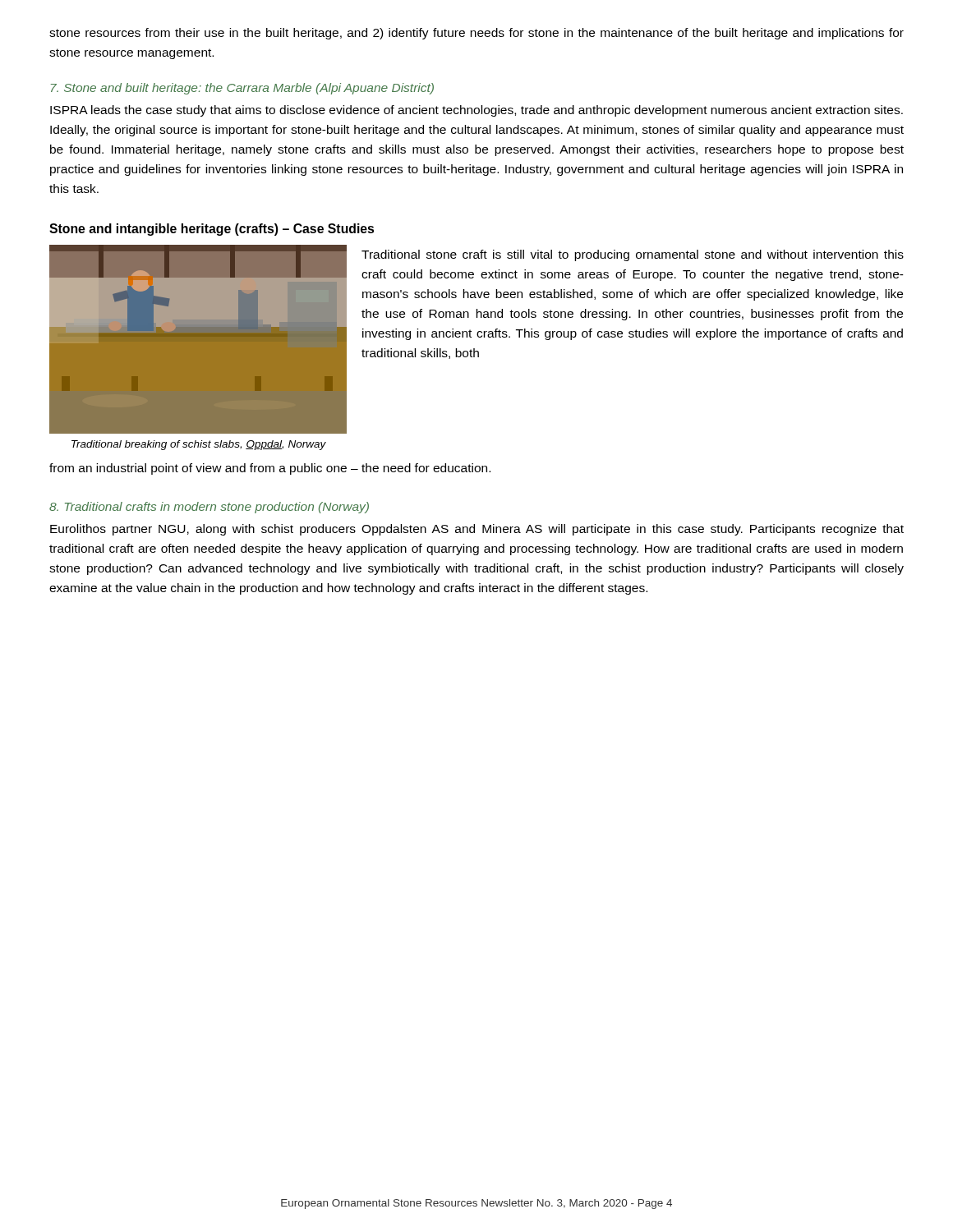Navigate to the region starting "8. Traditional crafts in modern stone"
The width and height of the screenshot is (953, 1232).
[x=209, y=506]
